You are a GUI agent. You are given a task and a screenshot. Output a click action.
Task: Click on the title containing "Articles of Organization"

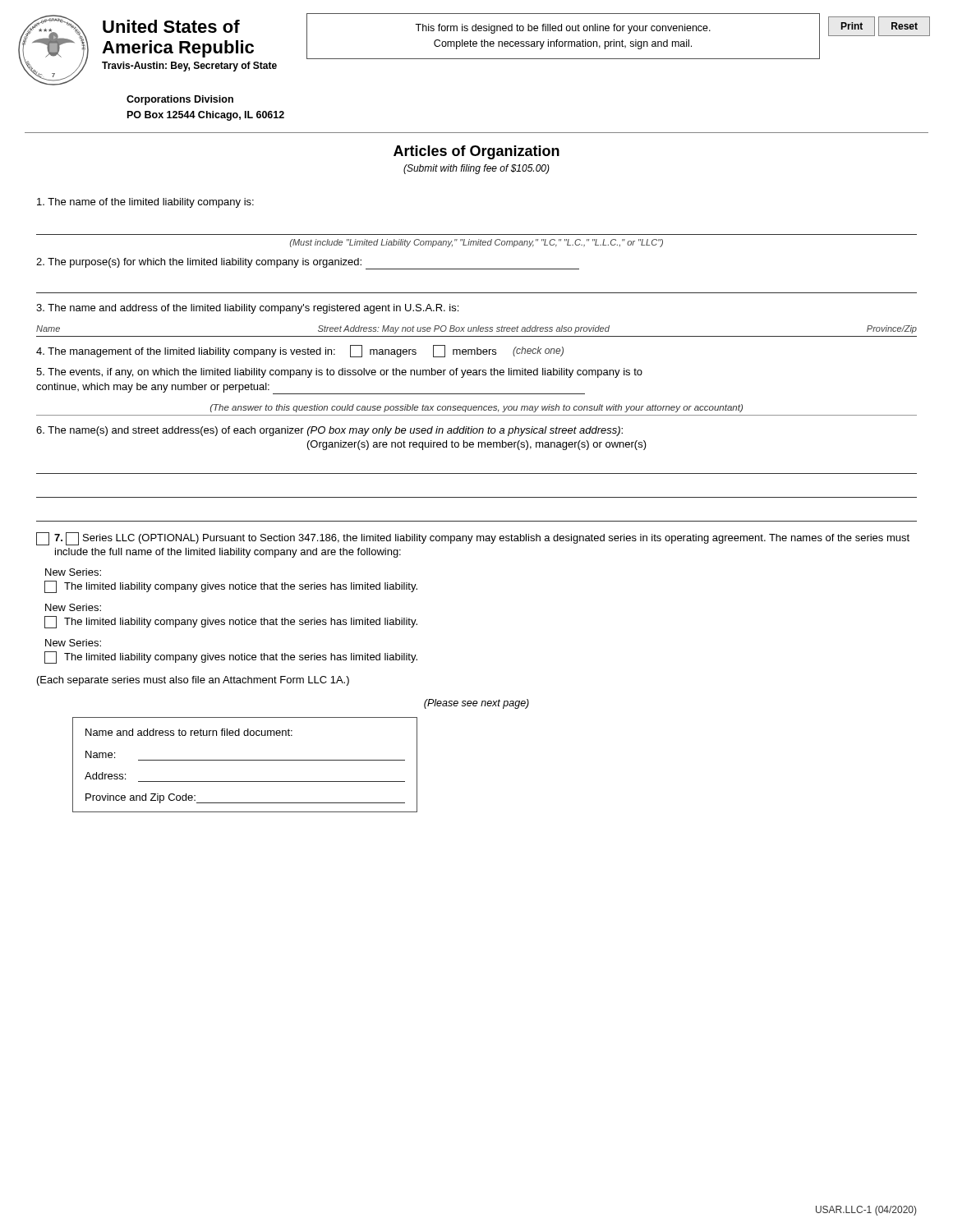476,151
